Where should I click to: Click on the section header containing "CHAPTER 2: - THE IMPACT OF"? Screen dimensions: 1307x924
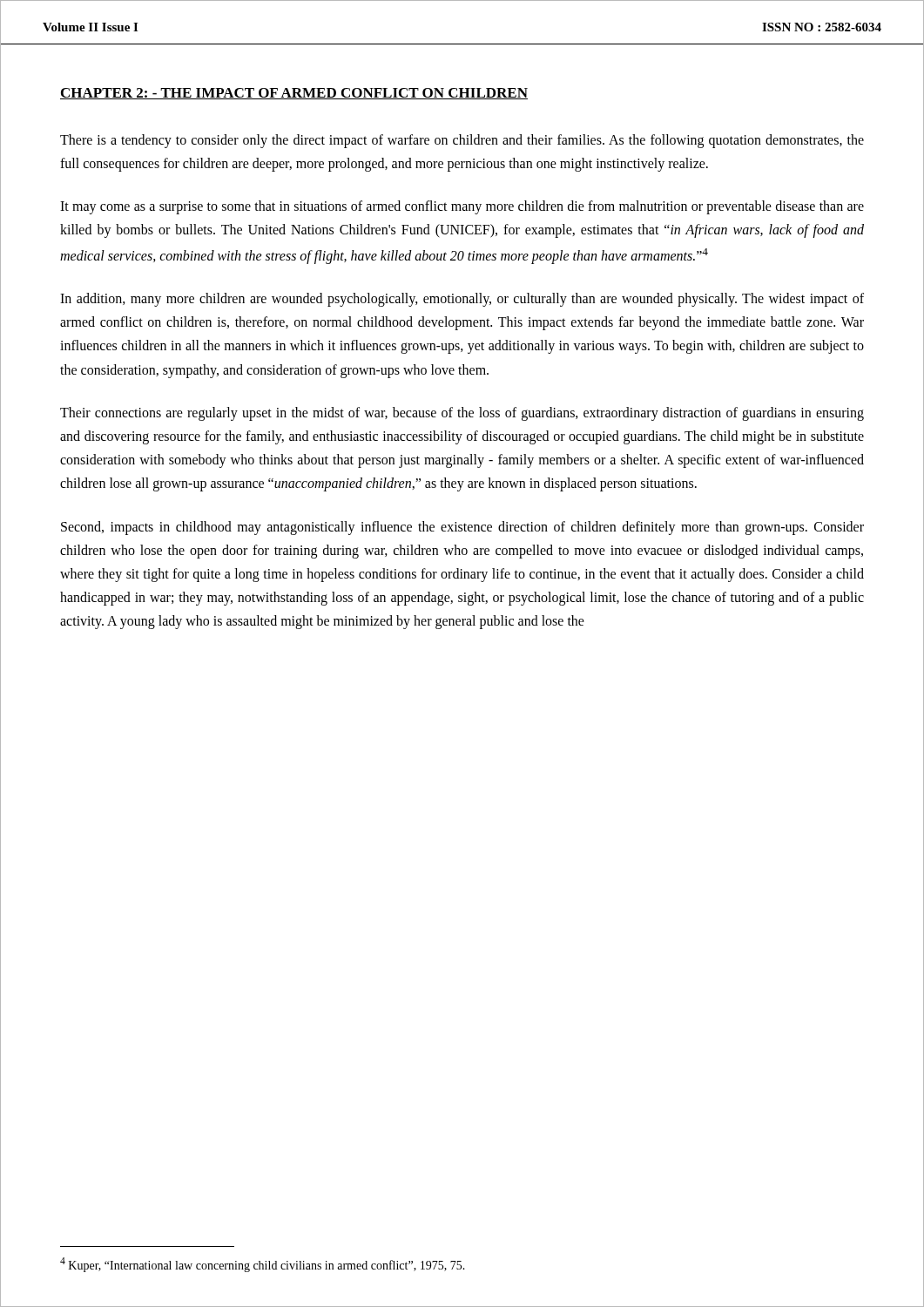click(x=294, y=93)
